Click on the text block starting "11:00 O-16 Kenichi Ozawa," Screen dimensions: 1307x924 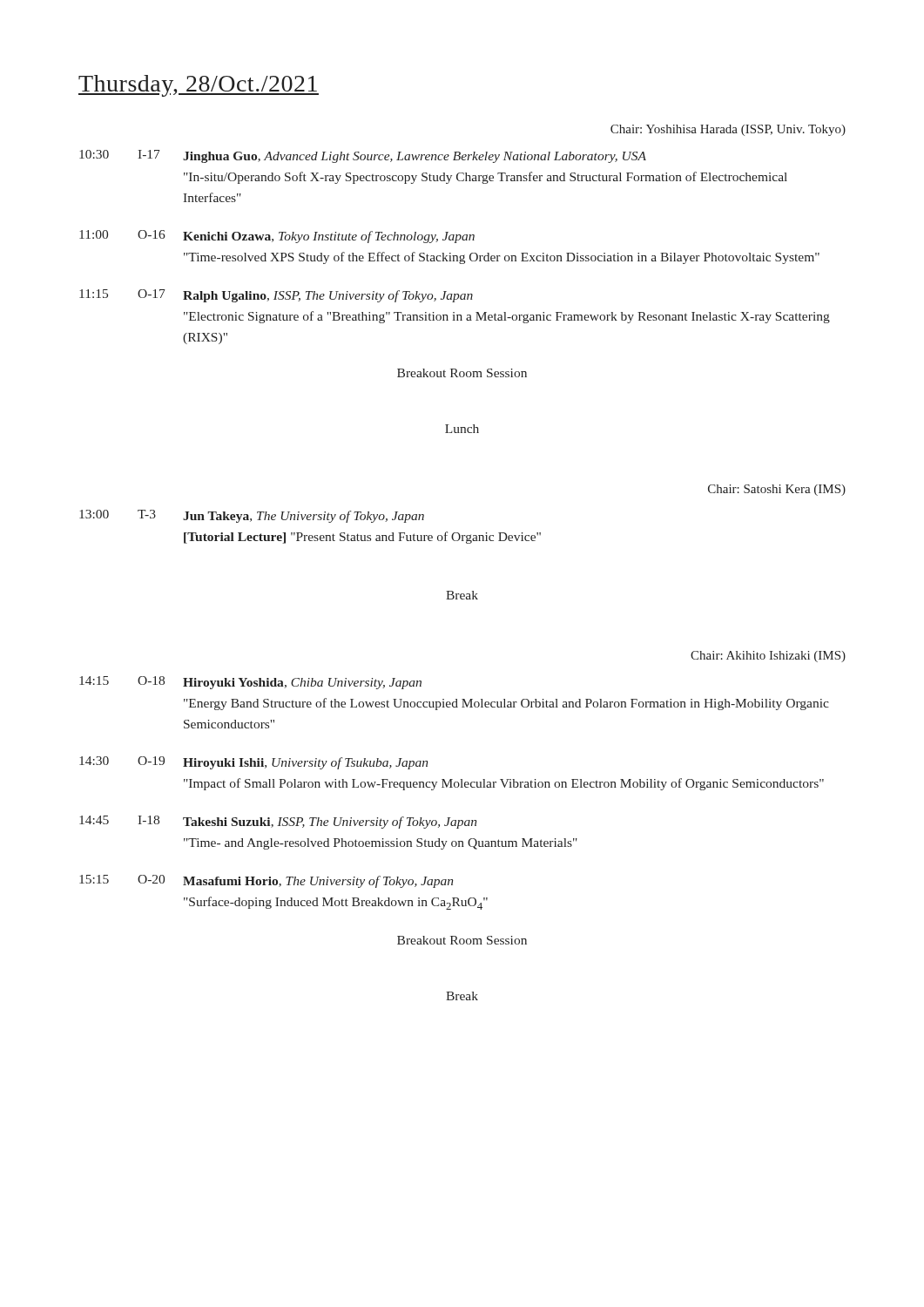coord(462,247)
